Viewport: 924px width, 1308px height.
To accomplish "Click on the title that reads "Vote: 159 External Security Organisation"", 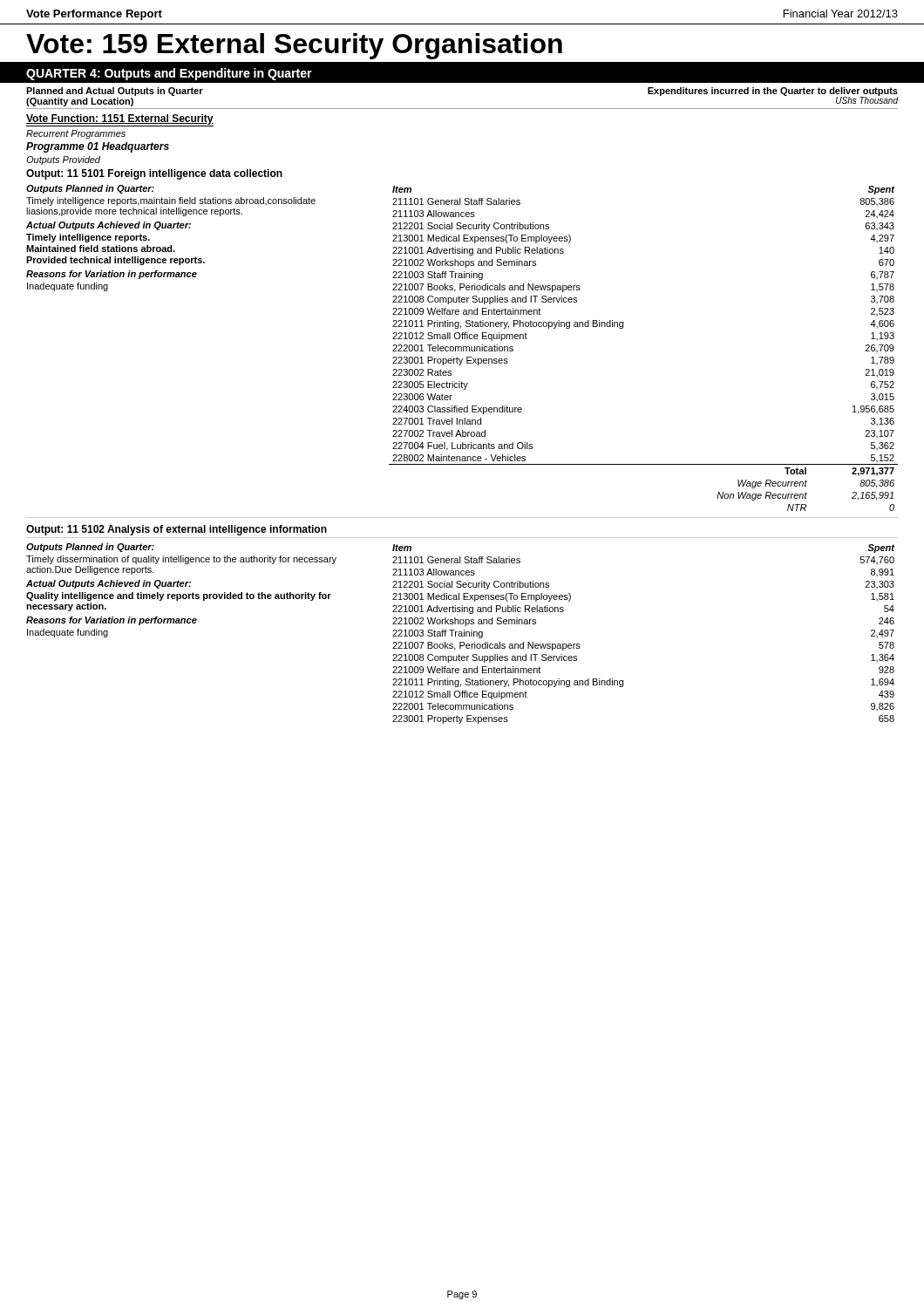I will point(295,44).
